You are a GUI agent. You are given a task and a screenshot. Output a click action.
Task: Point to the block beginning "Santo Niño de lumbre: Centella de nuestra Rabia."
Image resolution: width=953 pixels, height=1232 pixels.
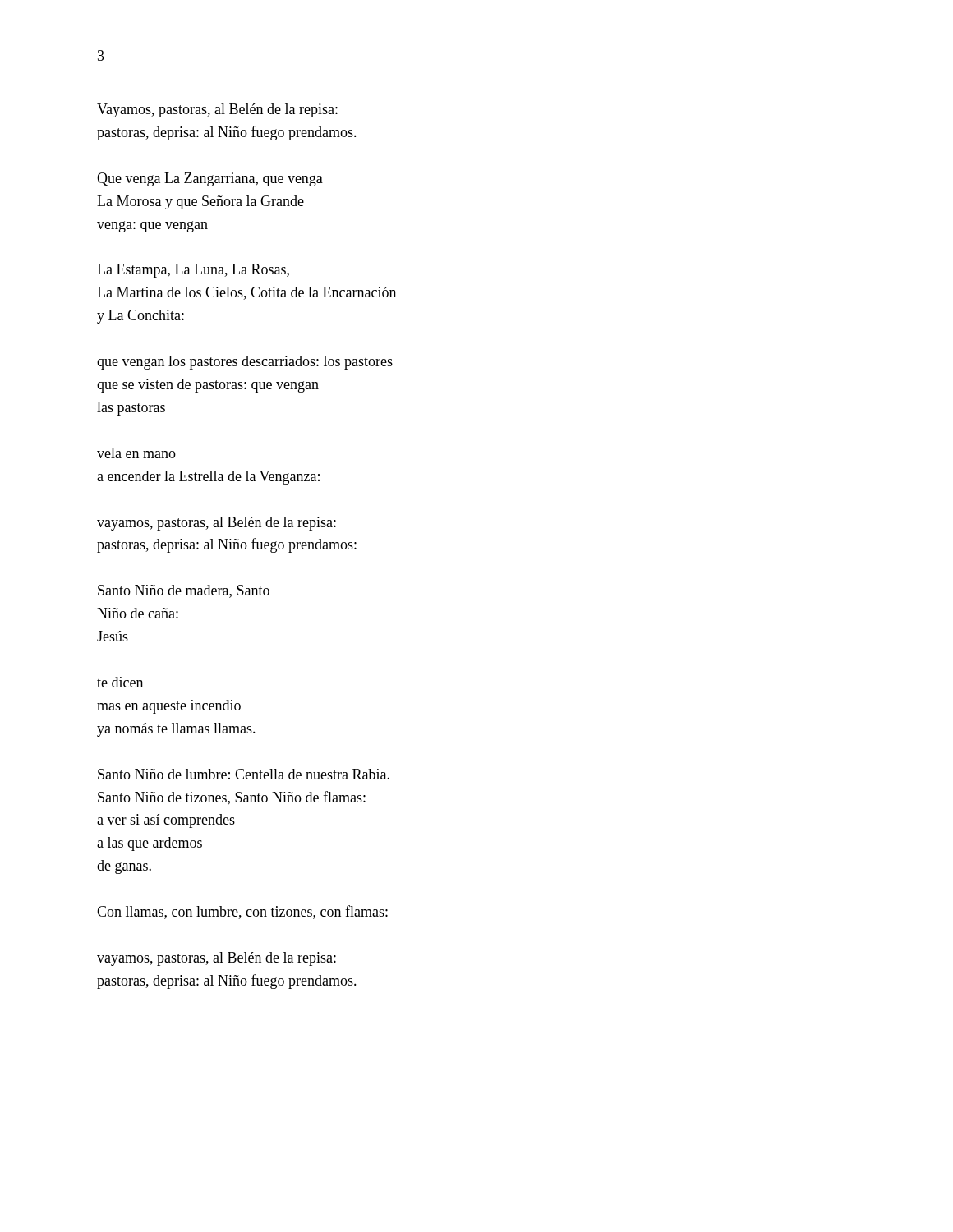[244, 820]
